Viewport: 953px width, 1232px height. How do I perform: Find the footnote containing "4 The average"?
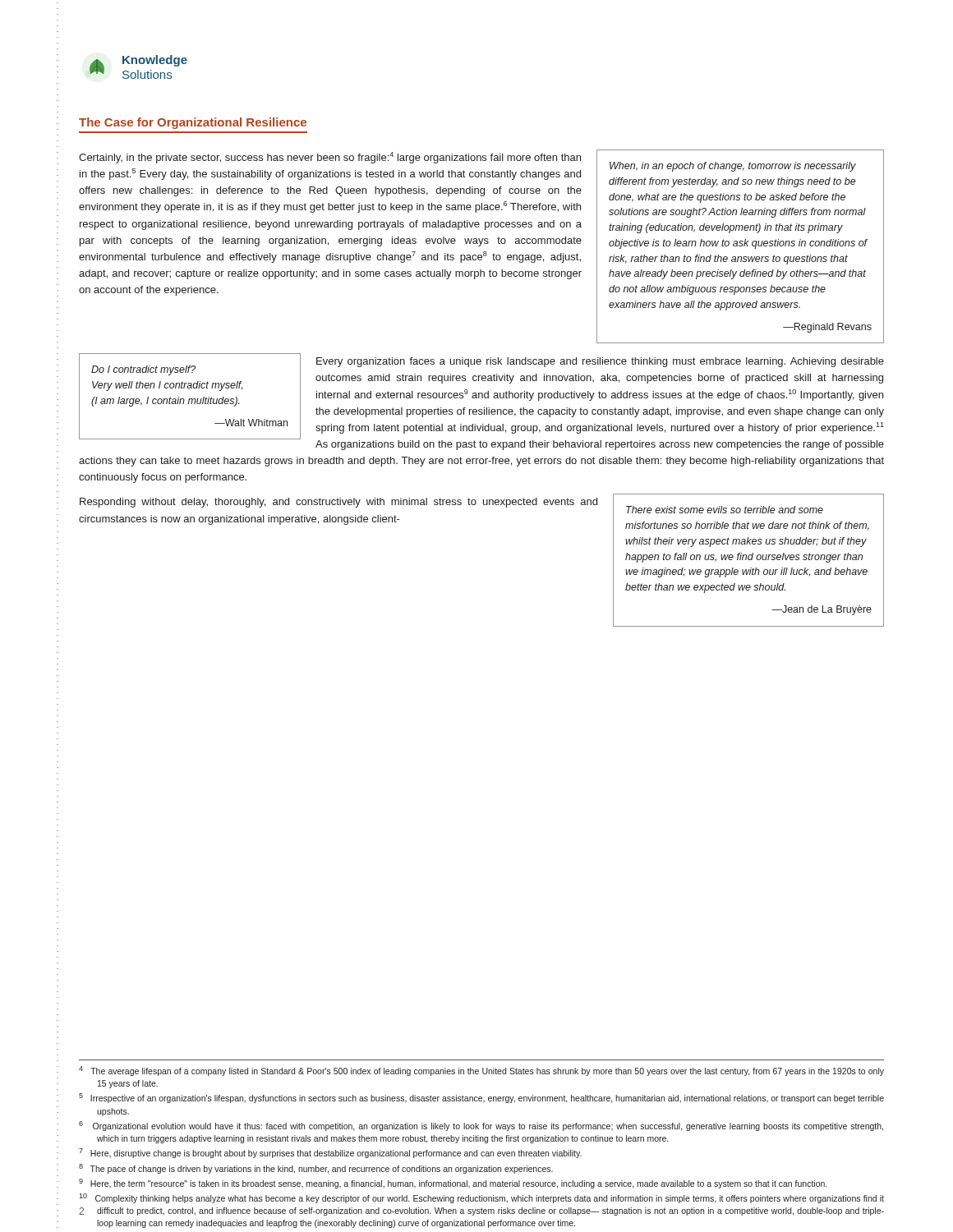(481, 1077)
